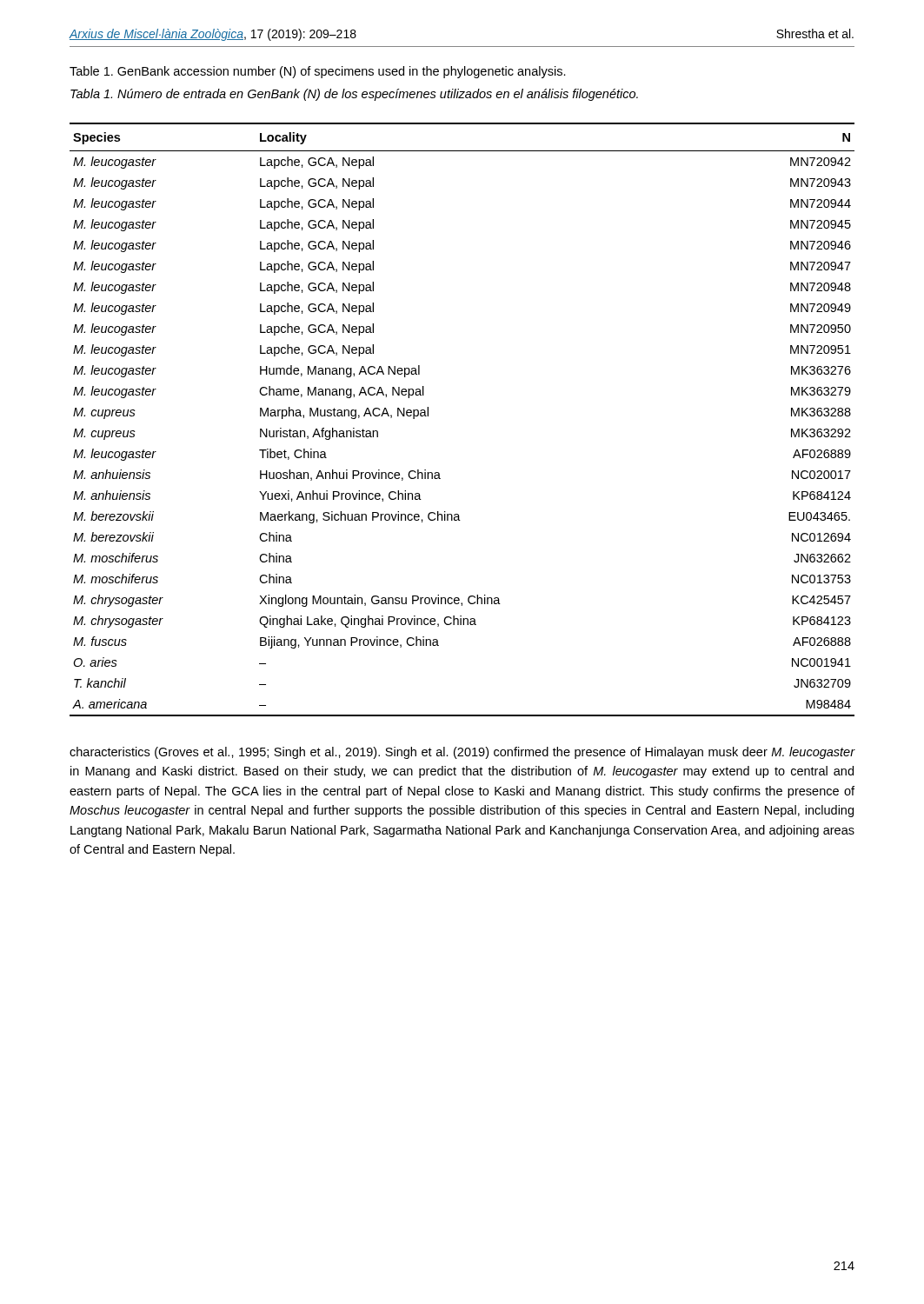Select the caption with the text "Tabla 1. Número de entrada en GenBank (N)"
The width and height of the screenshot is (924, 1304).
(x=354, y=94)
